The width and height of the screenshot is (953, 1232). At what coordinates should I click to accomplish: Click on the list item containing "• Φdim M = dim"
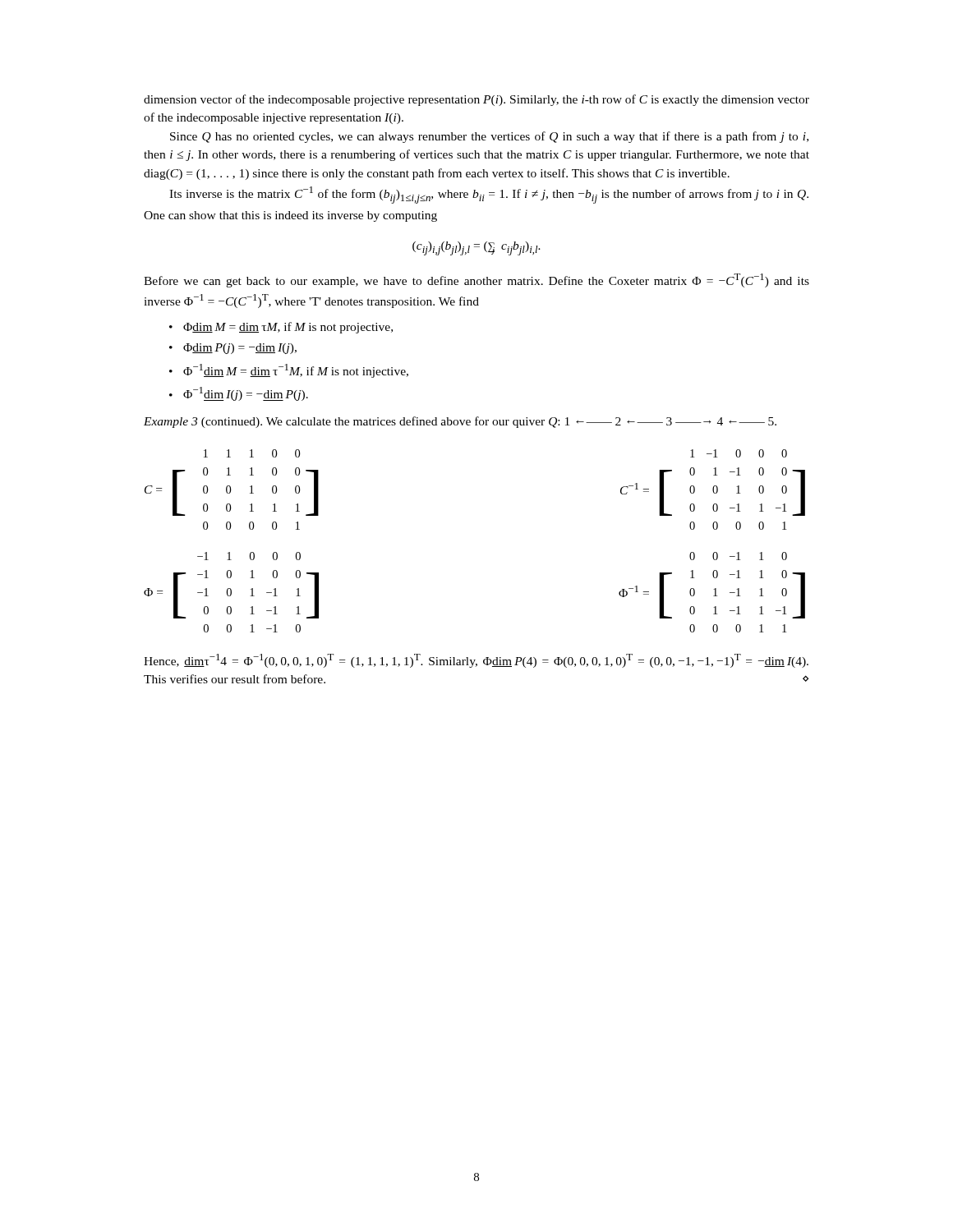tap(281, 327)
